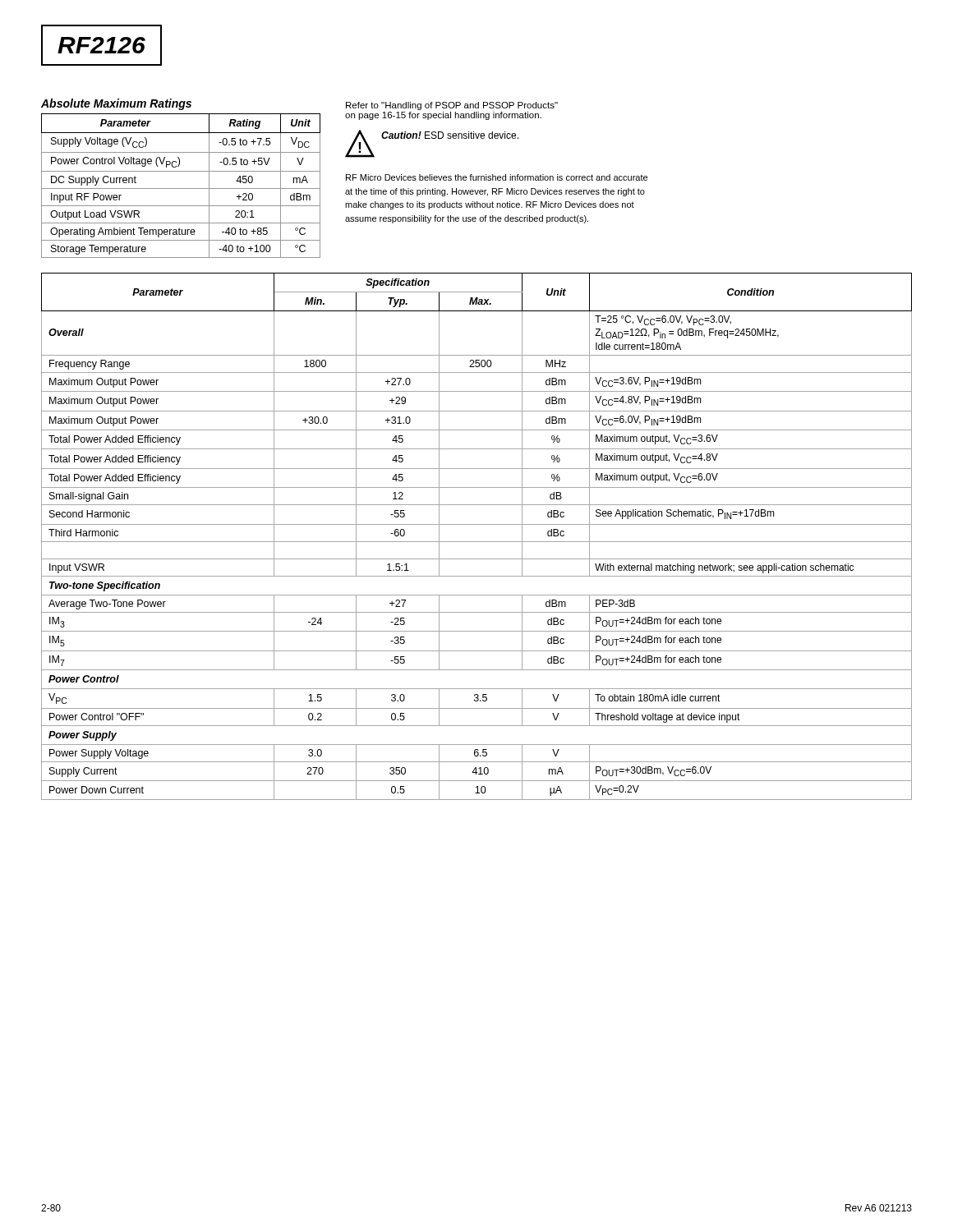Navigate to the element starting "Refer to "Handling of PSOP and PSSOP"
This screenshot has height=1232, width=953.
pyautogui.click(x=451, y=110)
